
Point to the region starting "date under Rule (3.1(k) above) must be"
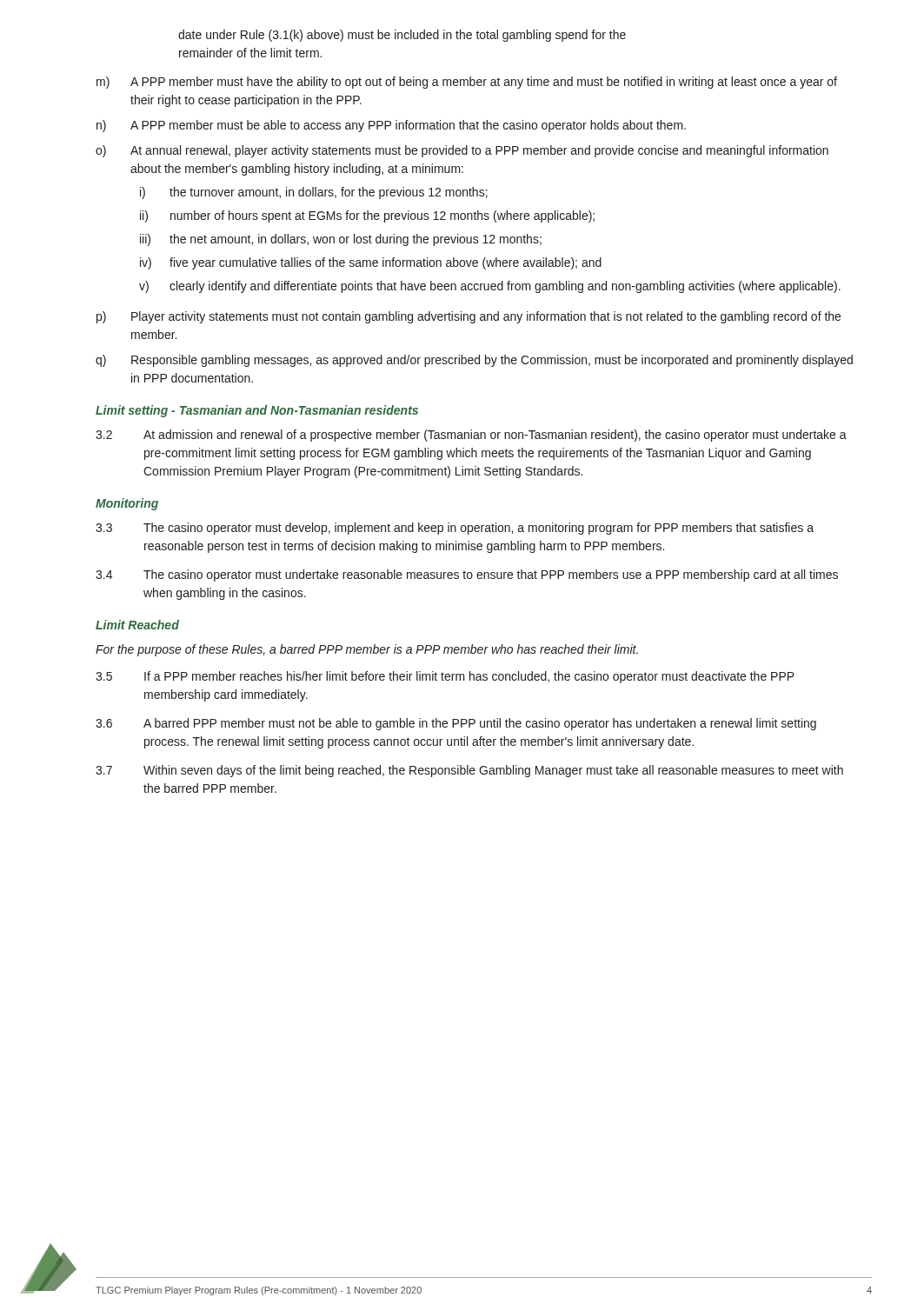[402, 44]
